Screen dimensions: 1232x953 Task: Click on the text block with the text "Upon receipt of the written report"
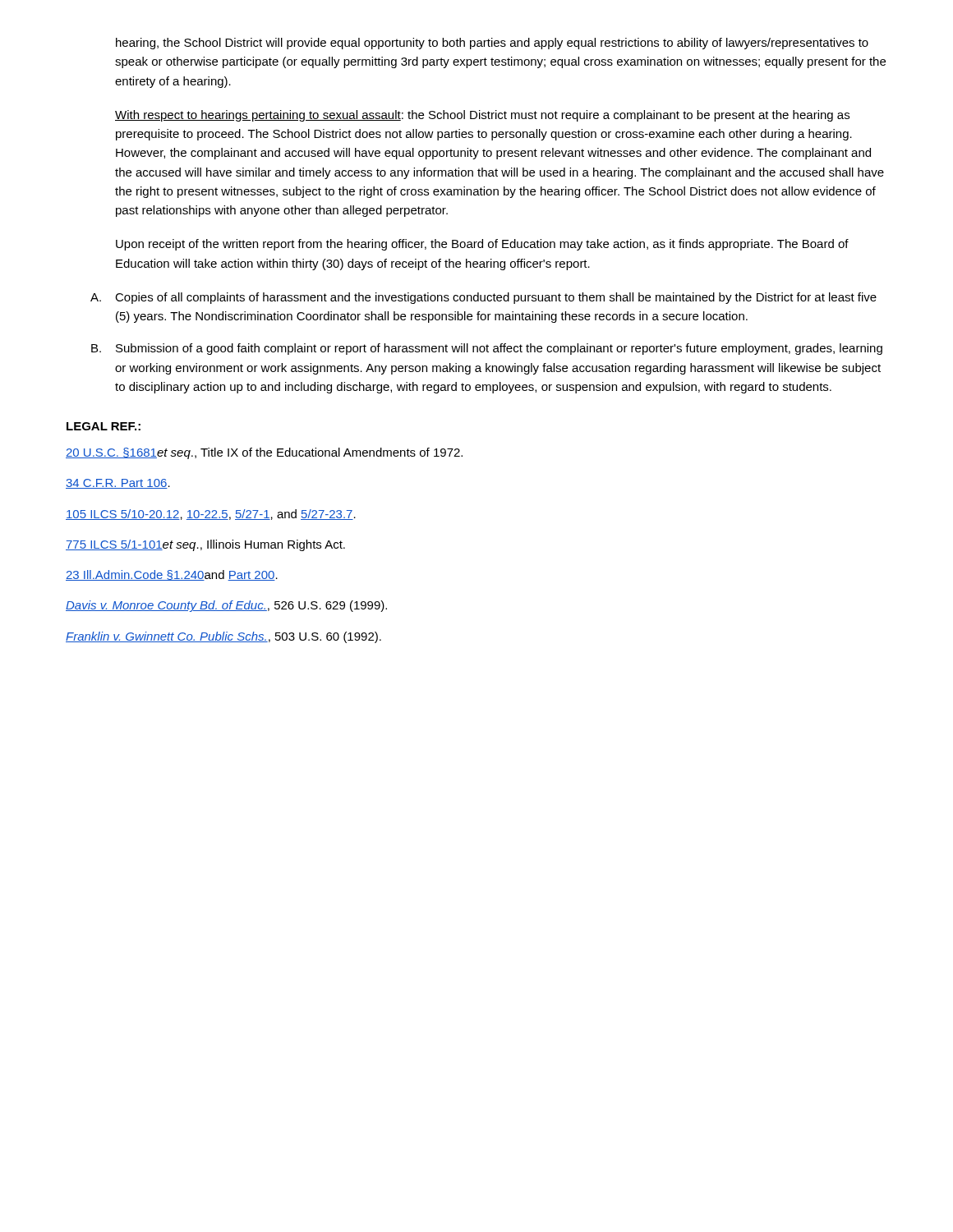point(482,253)
